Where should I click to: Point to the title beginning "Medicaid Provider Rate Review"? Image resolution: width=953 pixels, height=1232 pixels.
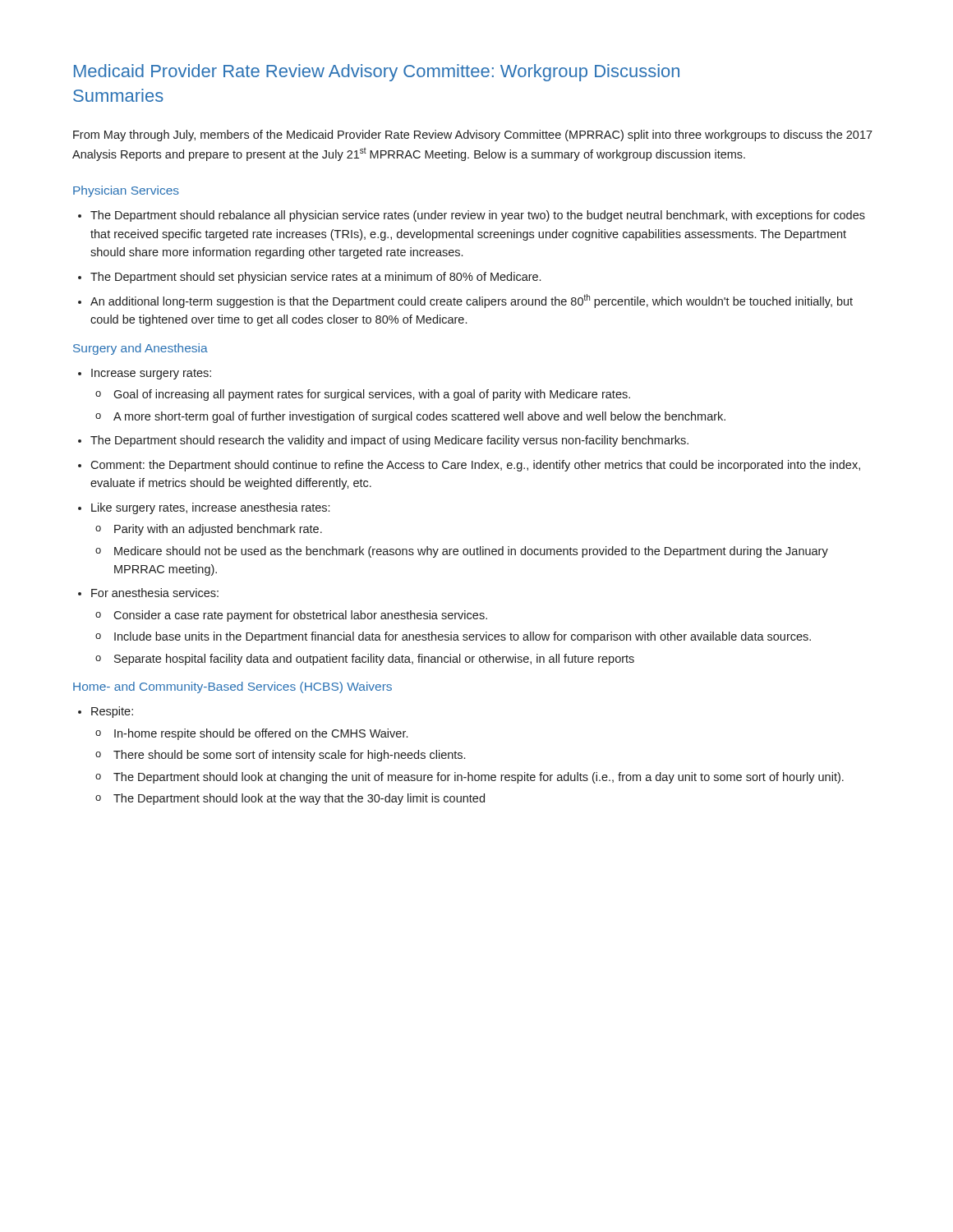(377, 83)
